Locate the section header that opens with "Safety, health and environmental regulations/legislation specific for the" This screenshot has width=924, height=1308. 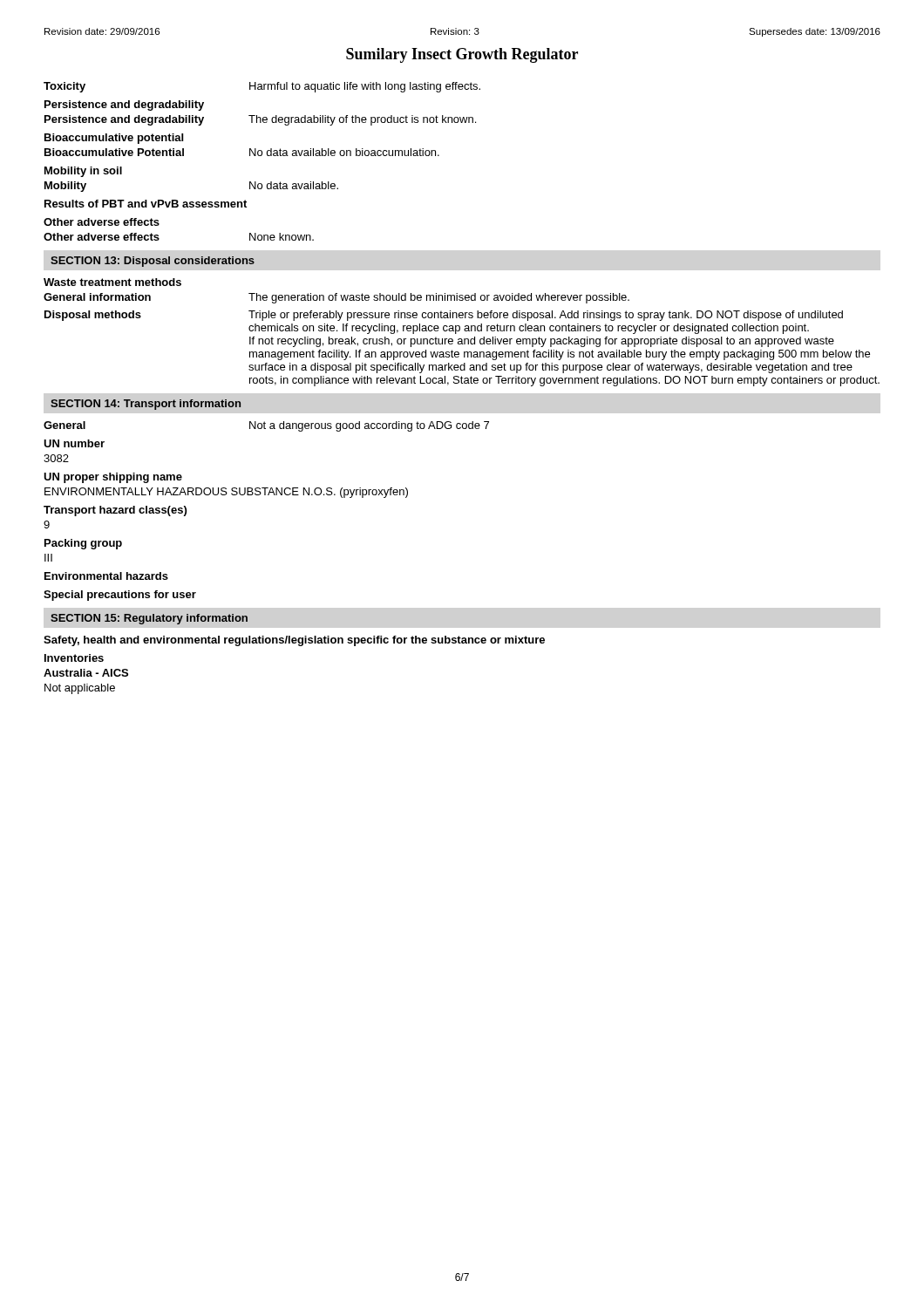[294, 640]
